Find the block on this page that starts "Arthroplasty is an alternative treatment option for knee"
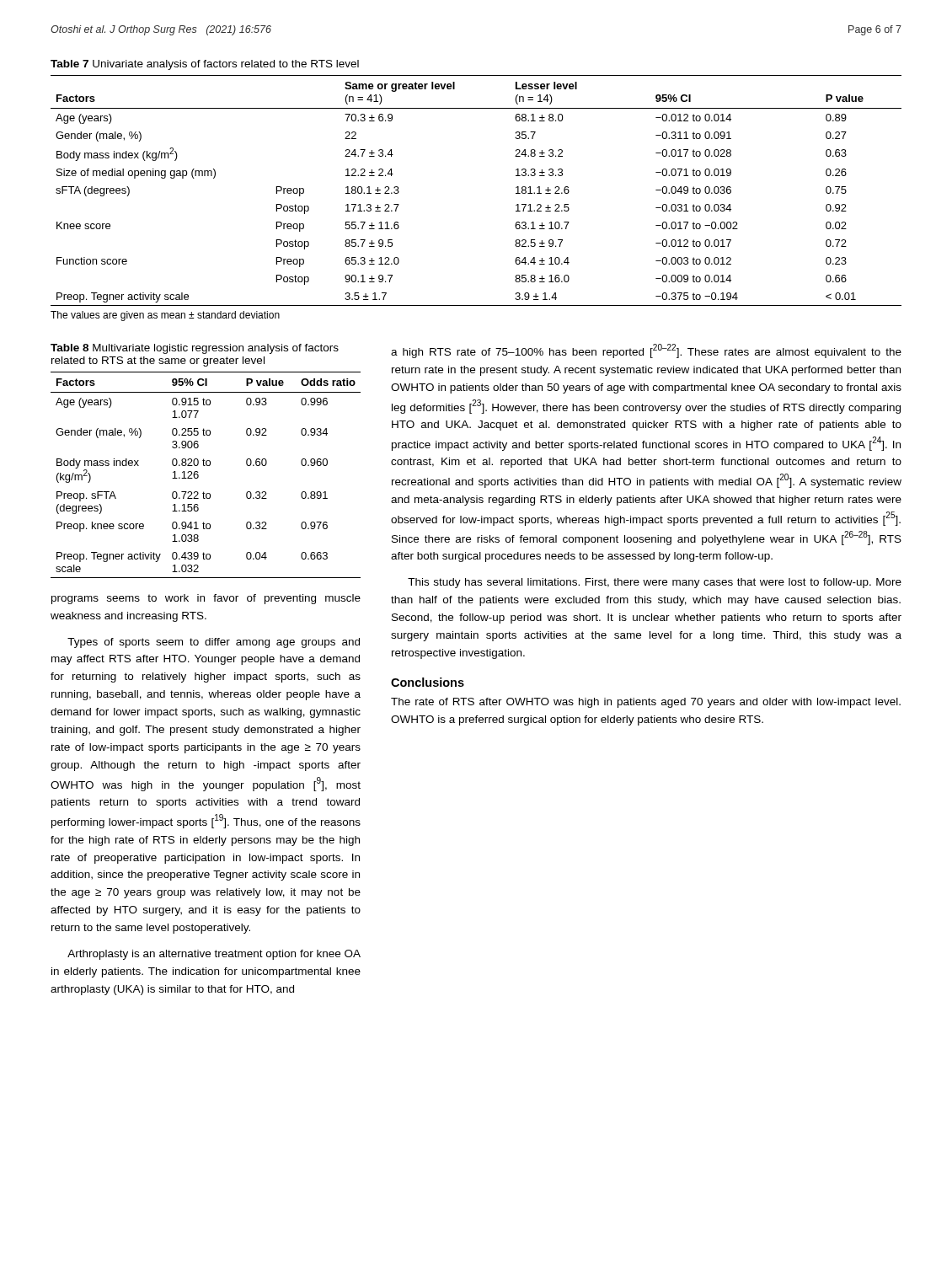 [x=206, y=971]
